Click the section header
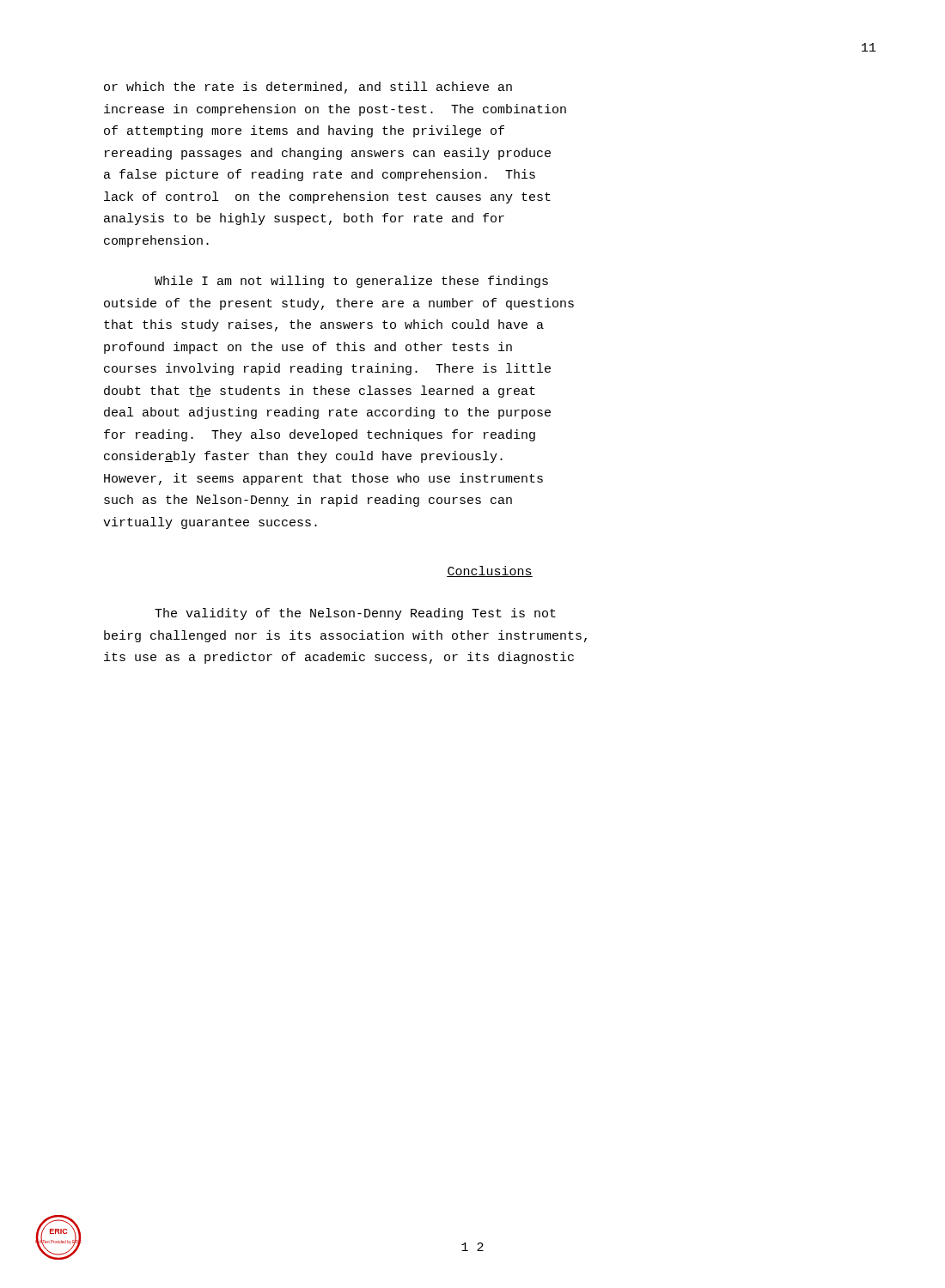The image size is (945, 1288). pyautogui.click(x=490, y=572)
